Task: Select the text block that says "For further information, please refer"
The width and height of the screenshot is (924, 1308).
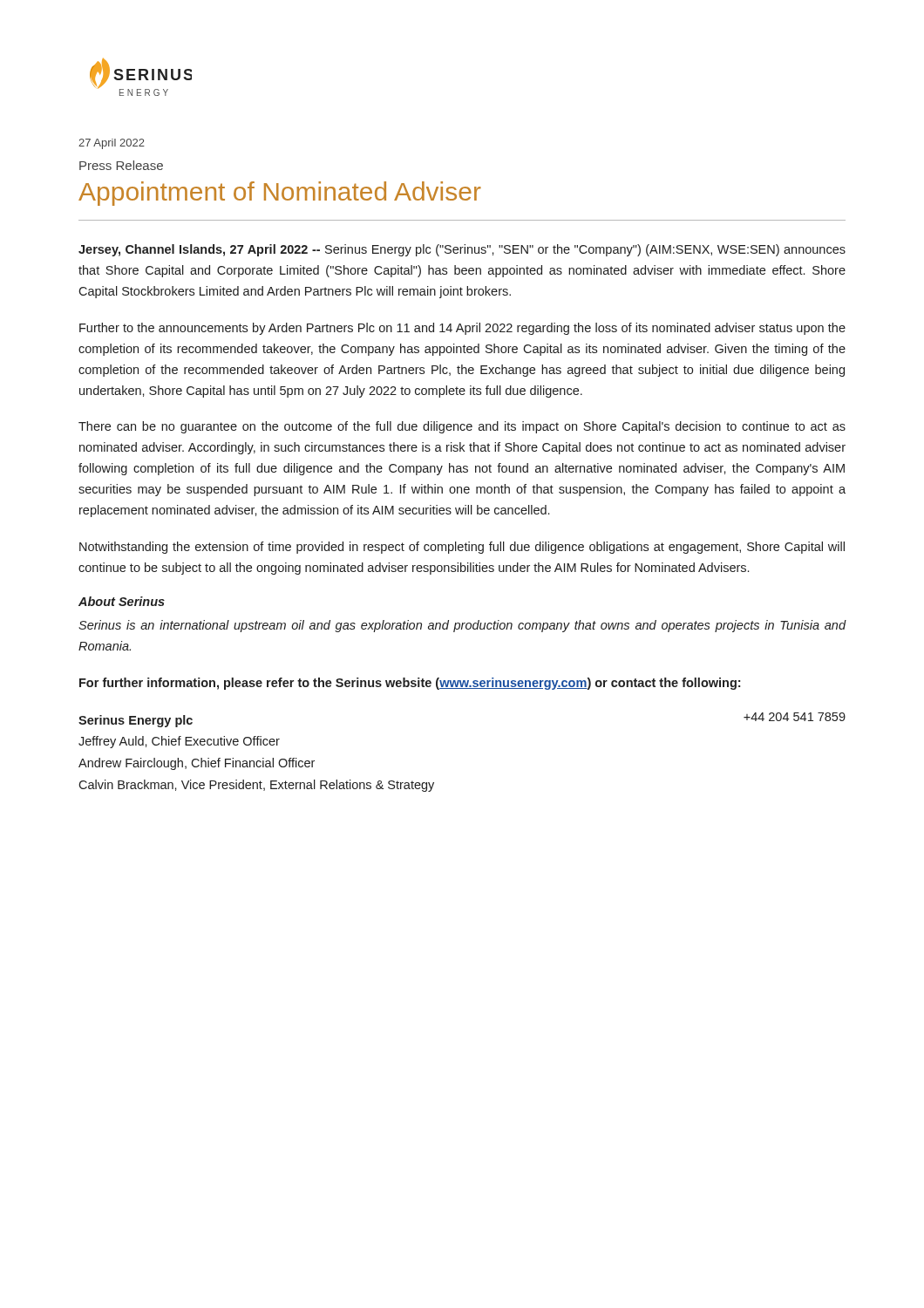Action: (x=410, y=683)
